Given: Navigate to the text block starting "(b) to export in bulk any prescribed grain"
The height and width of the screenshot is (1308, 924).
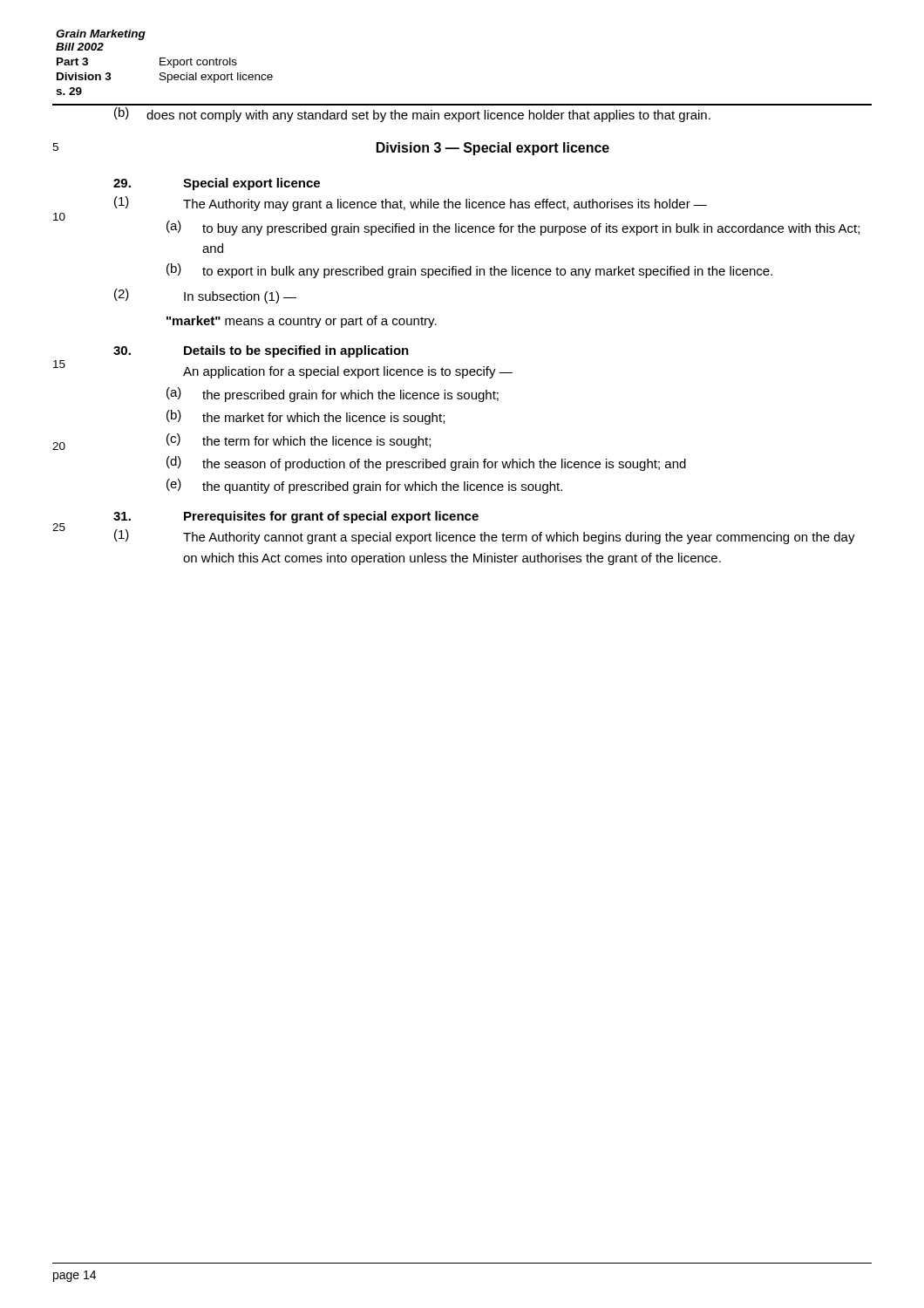Looking at the screenshot, I should [519, 271].
